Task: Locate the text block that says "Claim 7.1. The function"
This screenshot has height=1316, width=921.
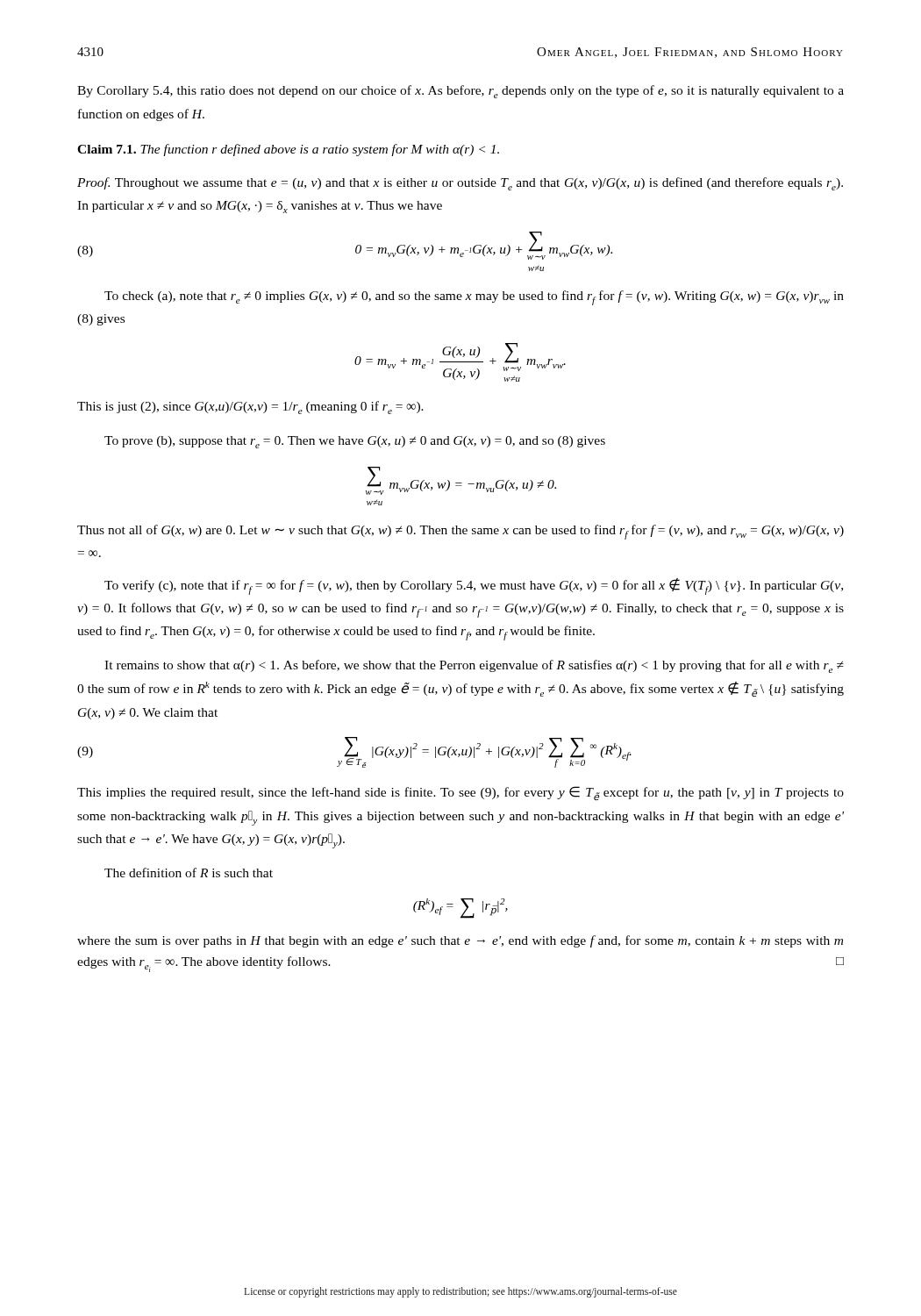Action: click(x=289, y=148)
